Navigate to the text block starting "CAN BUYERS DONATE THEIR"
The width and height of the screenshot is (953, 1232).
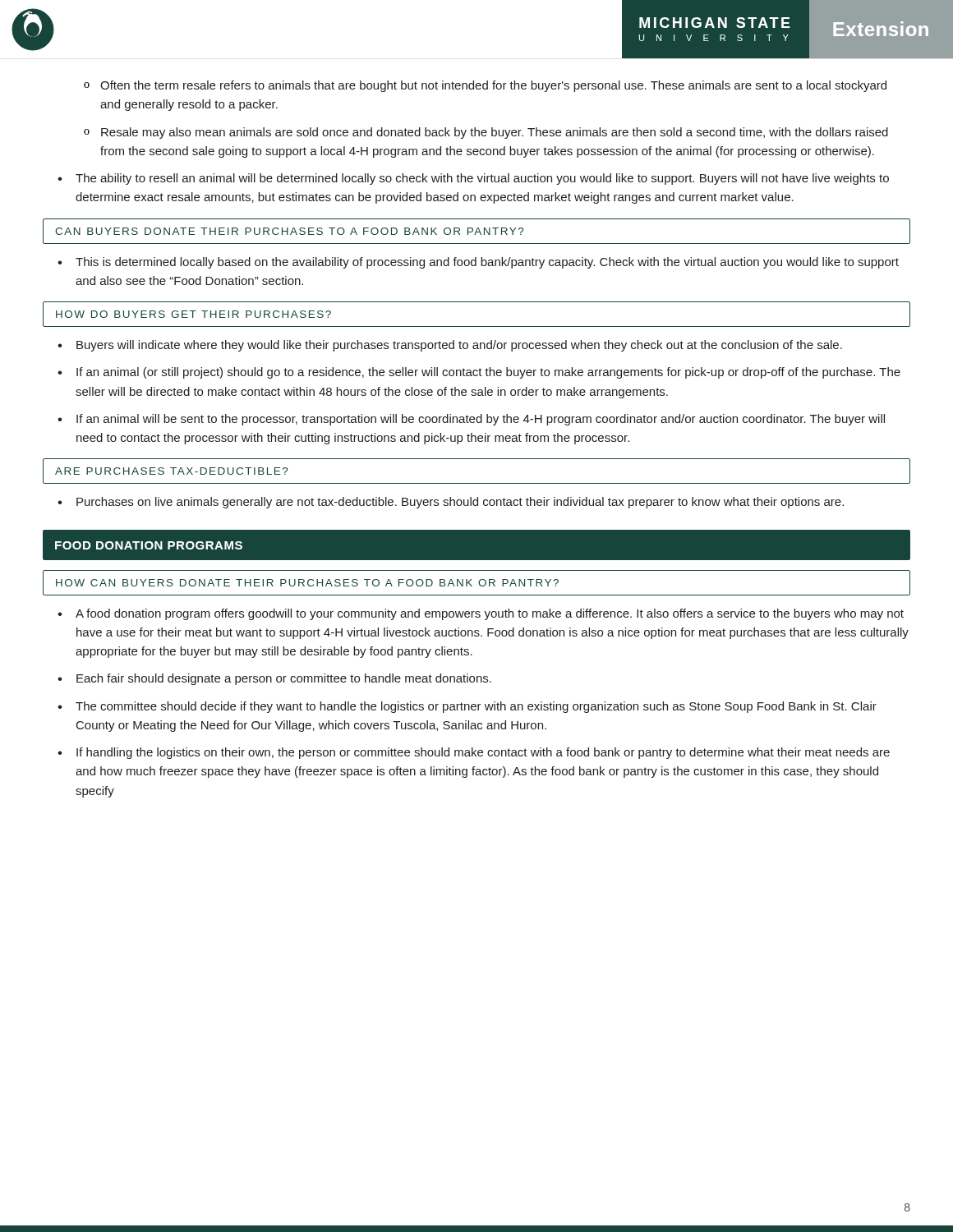tap(290, 231)
